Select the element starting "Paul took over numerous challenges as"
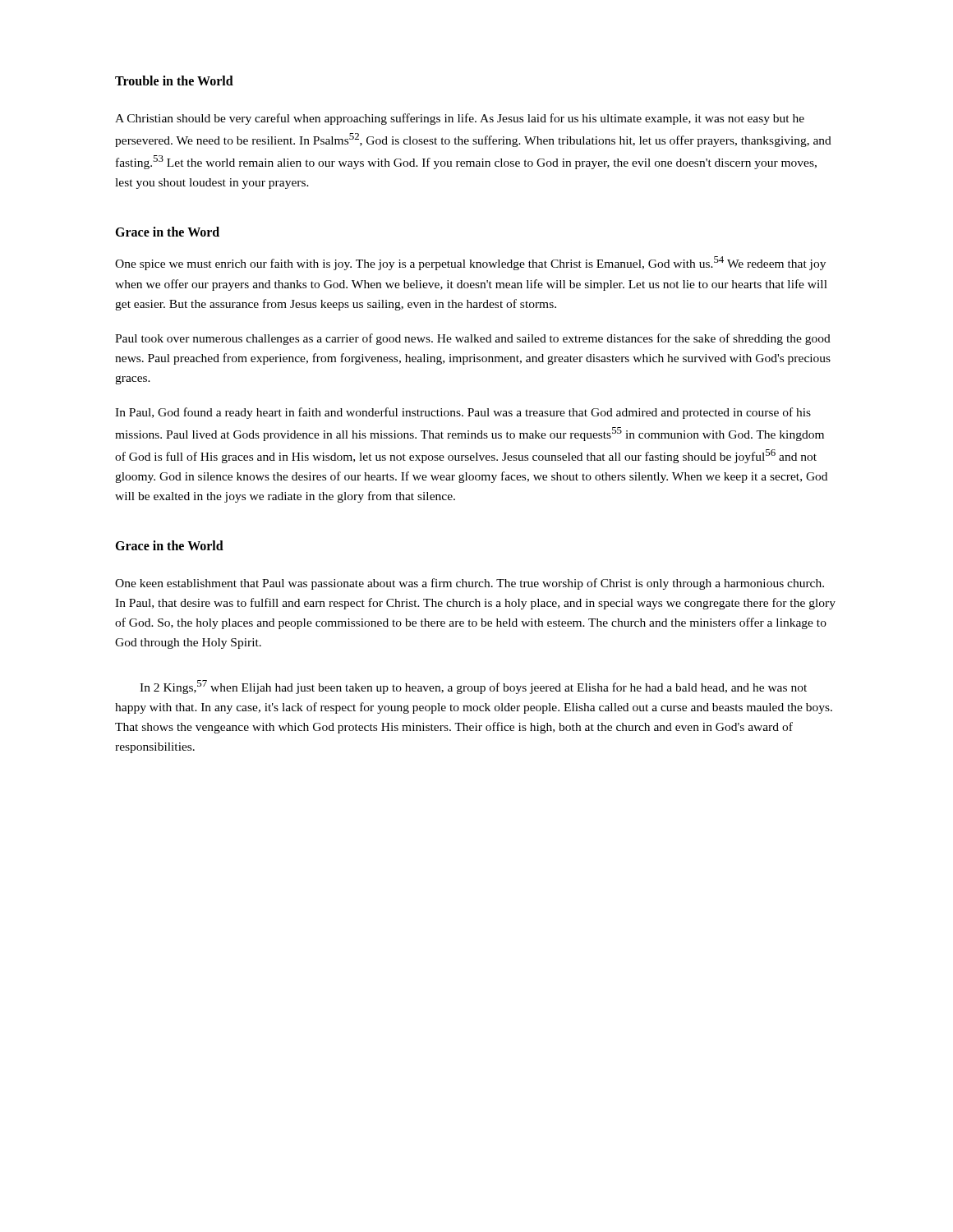953x1232 pixels. point(473,357)
